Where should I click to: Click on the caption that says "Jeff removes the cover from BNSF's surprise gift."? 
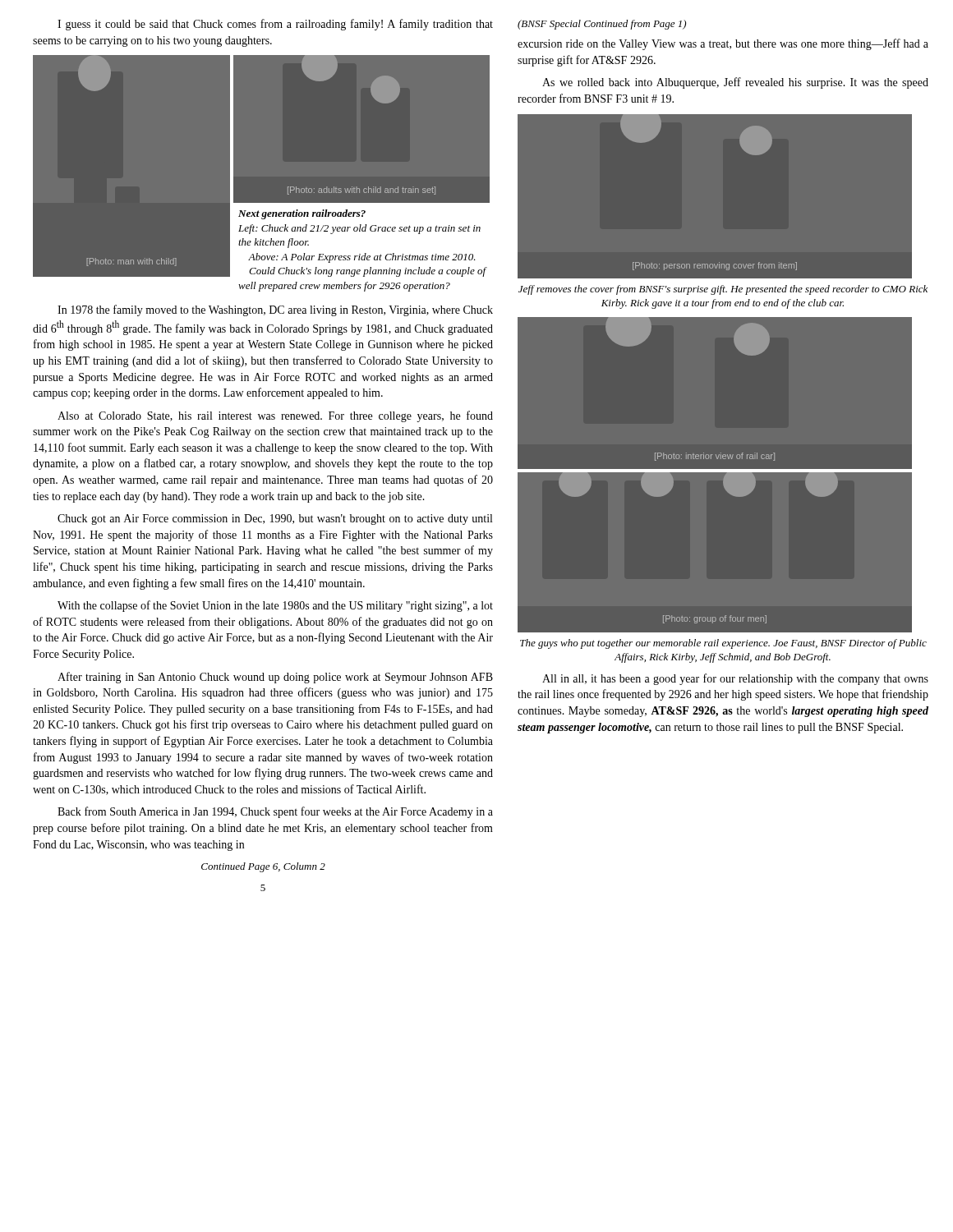coord(723,296)
